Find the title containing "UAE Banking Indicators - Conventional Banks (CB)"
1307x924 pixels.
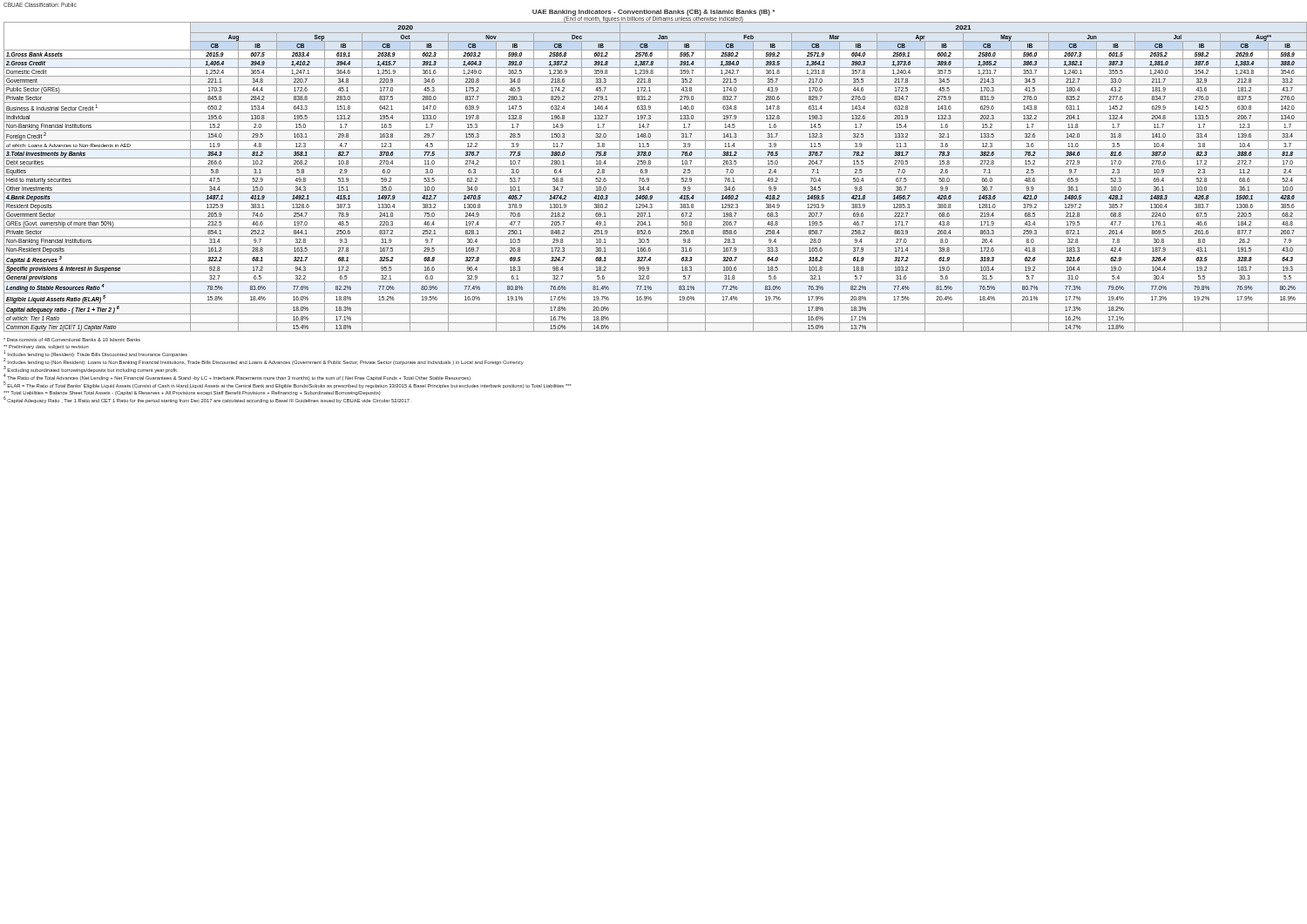pos(654,12)
